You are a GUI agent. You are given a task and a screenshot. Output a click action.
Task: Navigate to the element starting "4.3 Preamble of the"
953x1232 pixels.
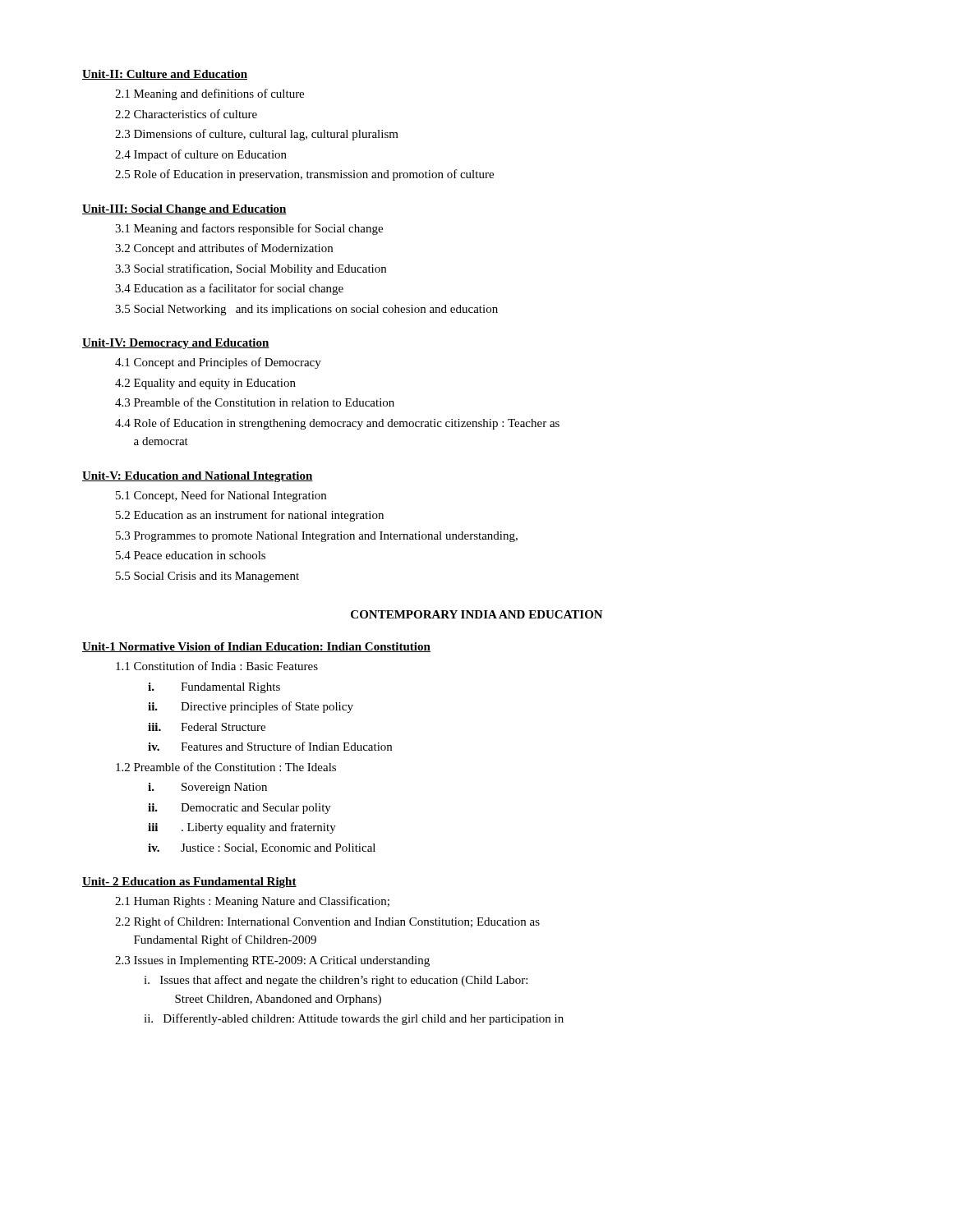click(x=255, y=402)
